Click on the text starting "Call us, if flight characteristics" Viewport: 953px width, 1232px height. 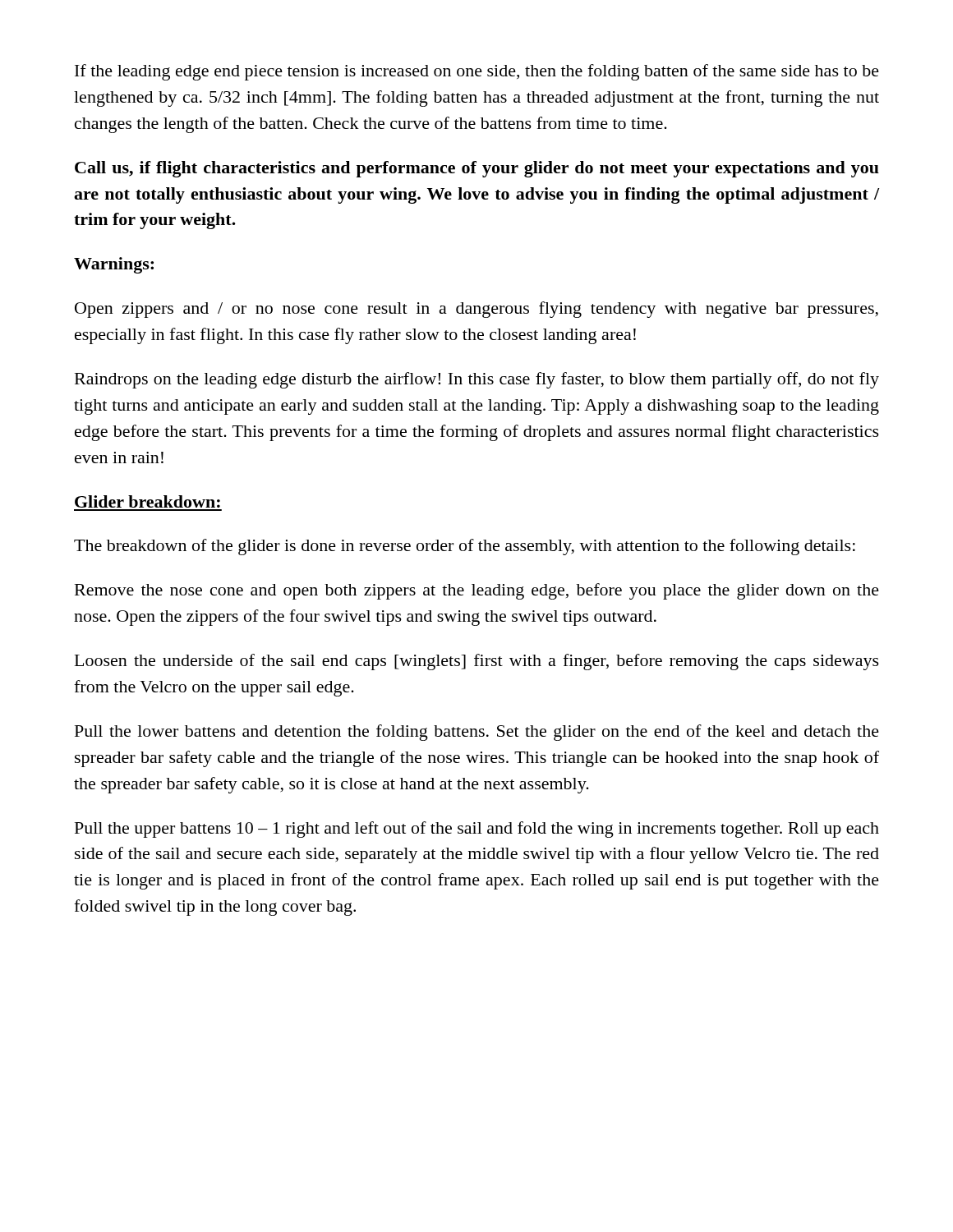point(476,193)
